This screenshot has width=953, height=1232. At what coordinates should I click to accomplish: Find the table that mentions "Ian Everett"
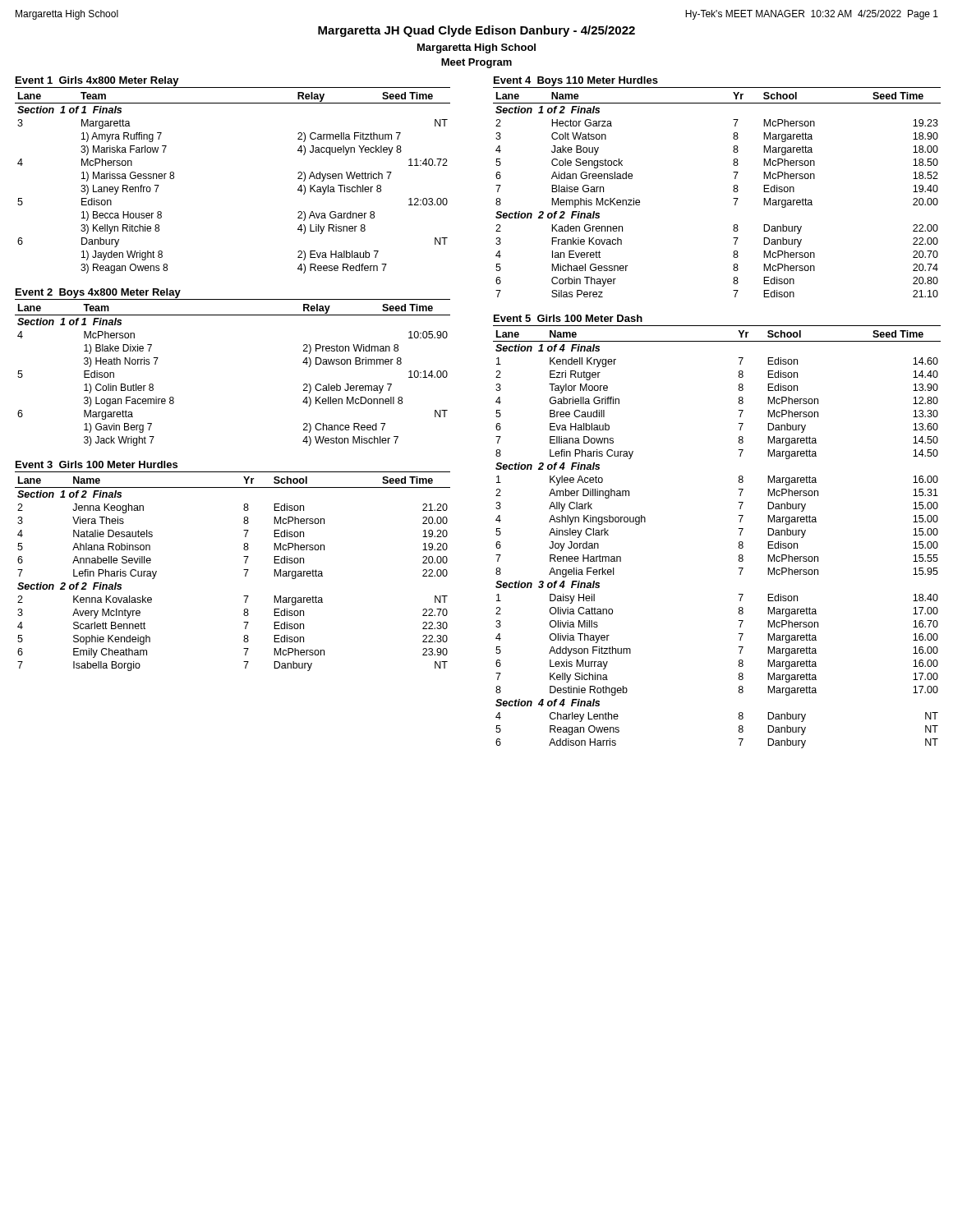pyautogui.click(x=717, y=195)
